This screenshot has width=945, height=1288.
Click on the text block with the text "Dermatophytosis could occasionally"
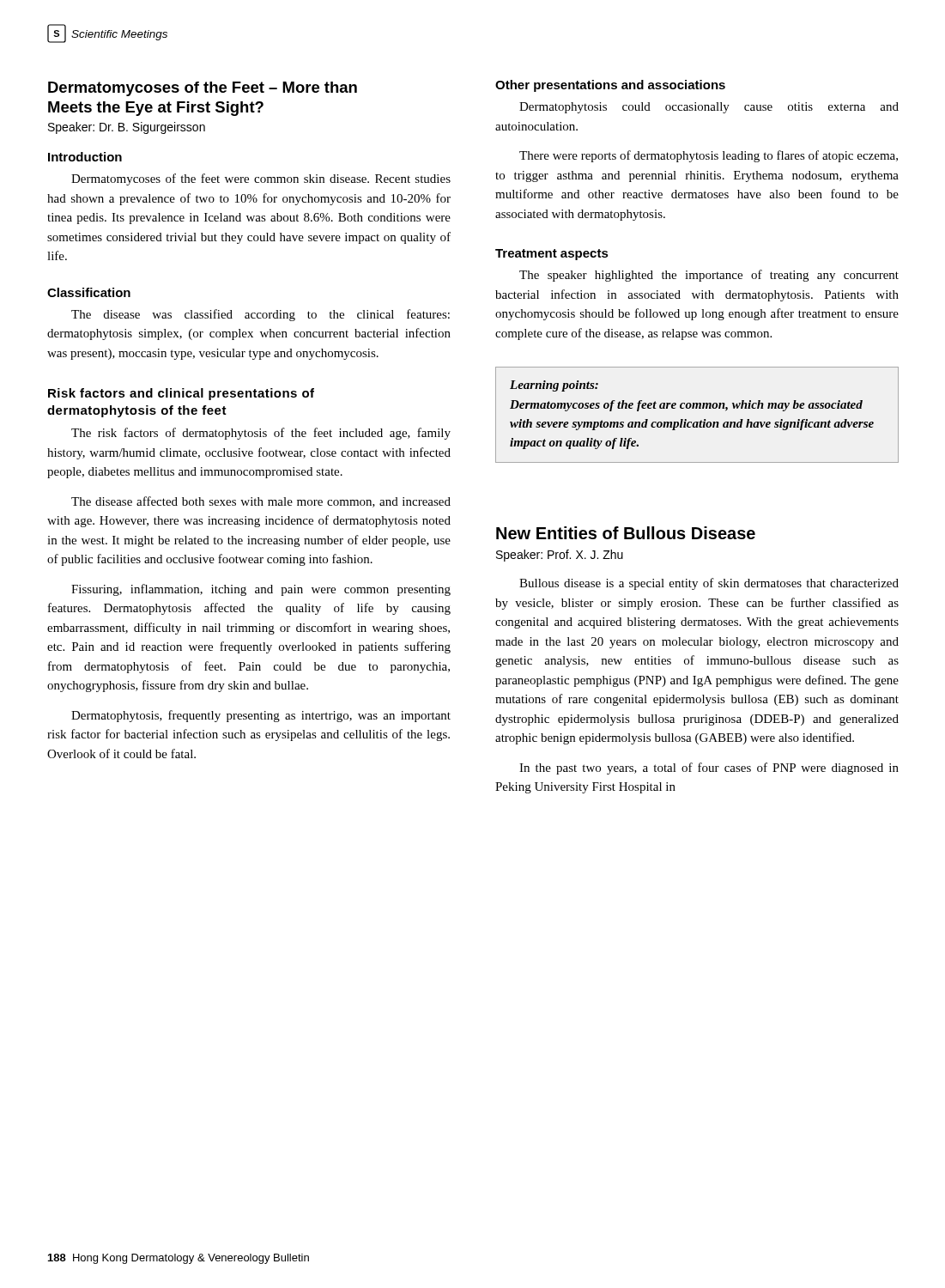tap(697, 116)
